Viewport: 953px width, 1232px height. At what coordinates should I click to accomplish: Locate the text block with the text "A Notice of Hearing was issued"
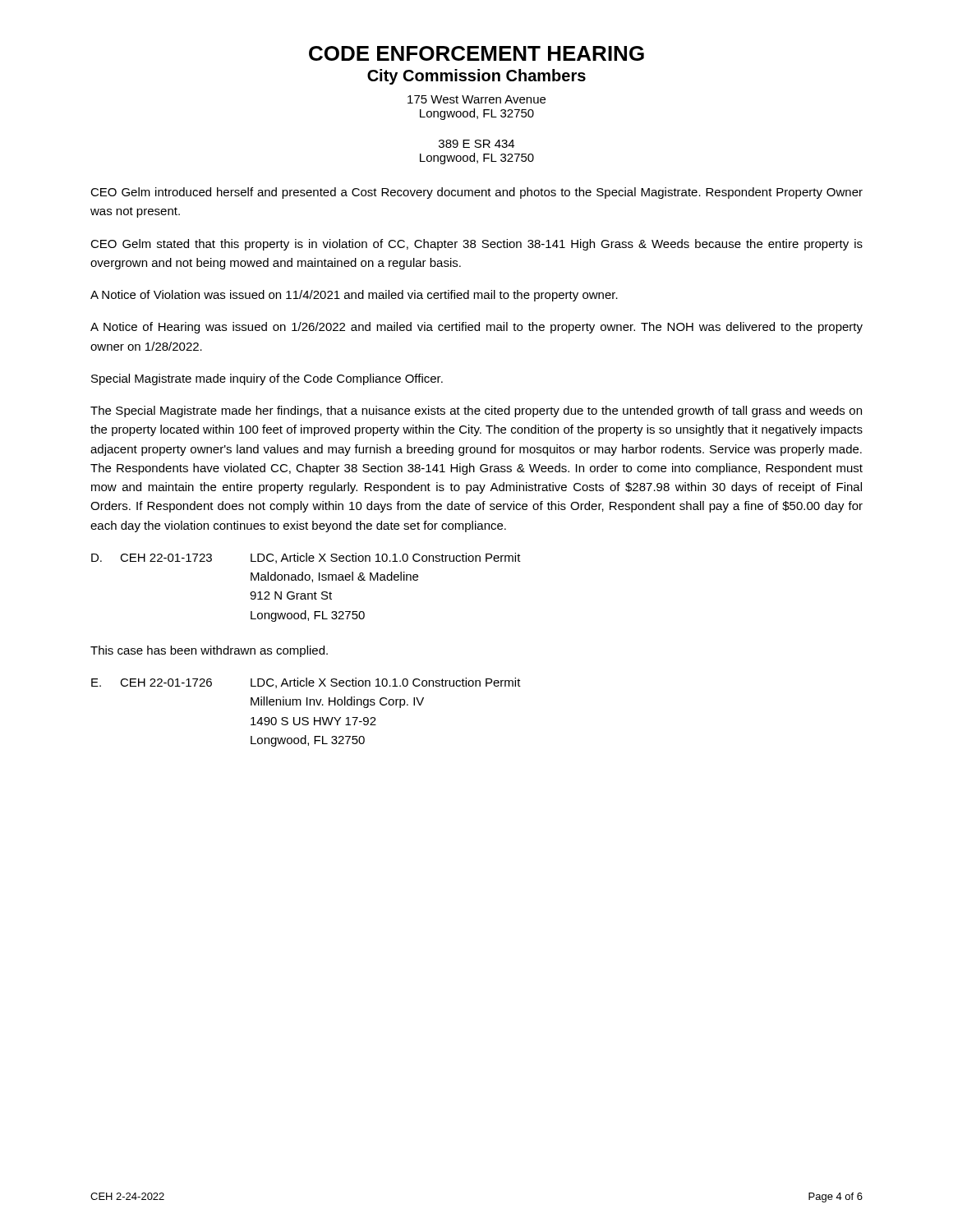coord(476,336)
